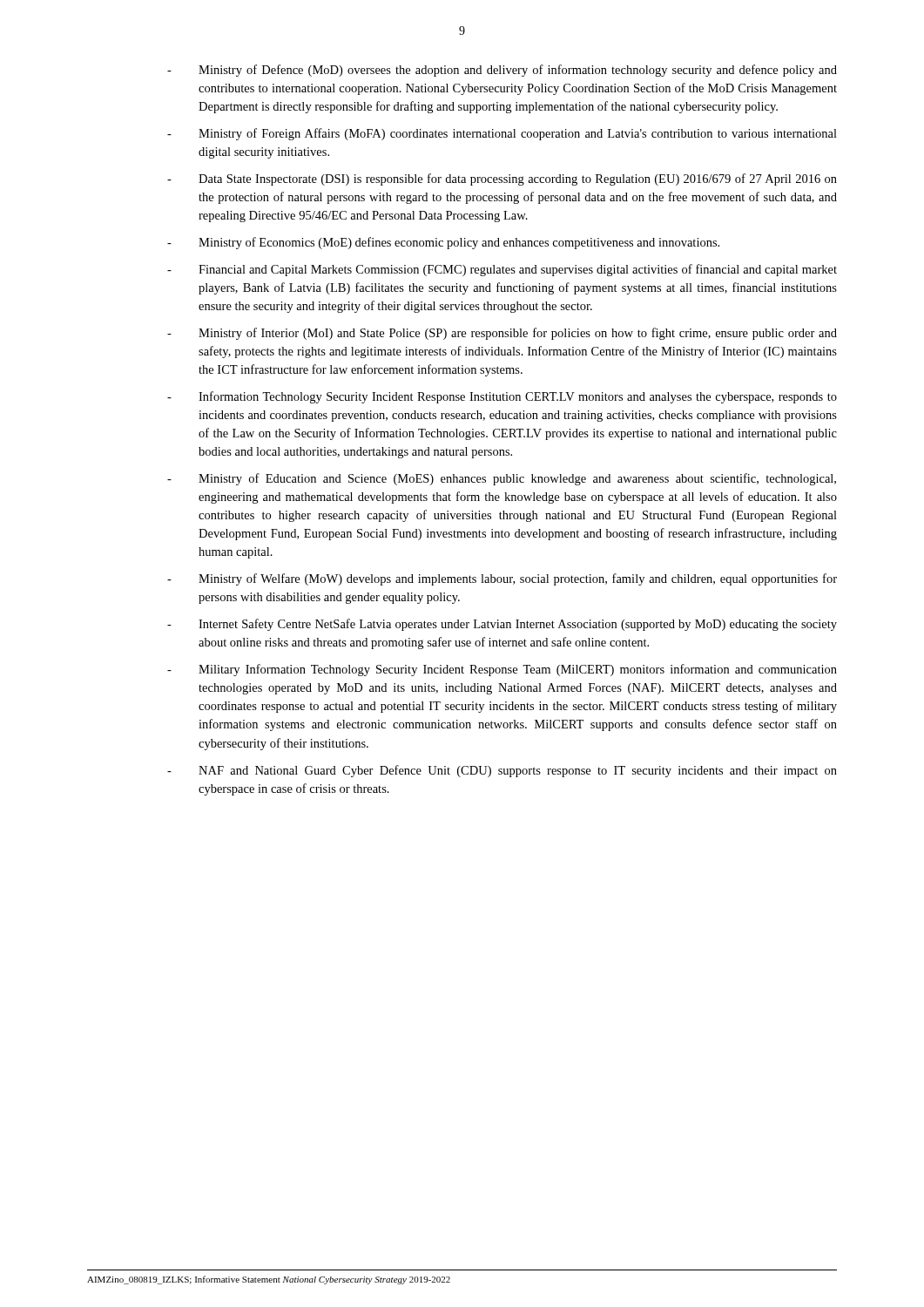Find the block on this page that starts "- Financial and Capital Markets Commission (FCMC) regulates"
924x1307 pixels.
[x=502, y=288]
